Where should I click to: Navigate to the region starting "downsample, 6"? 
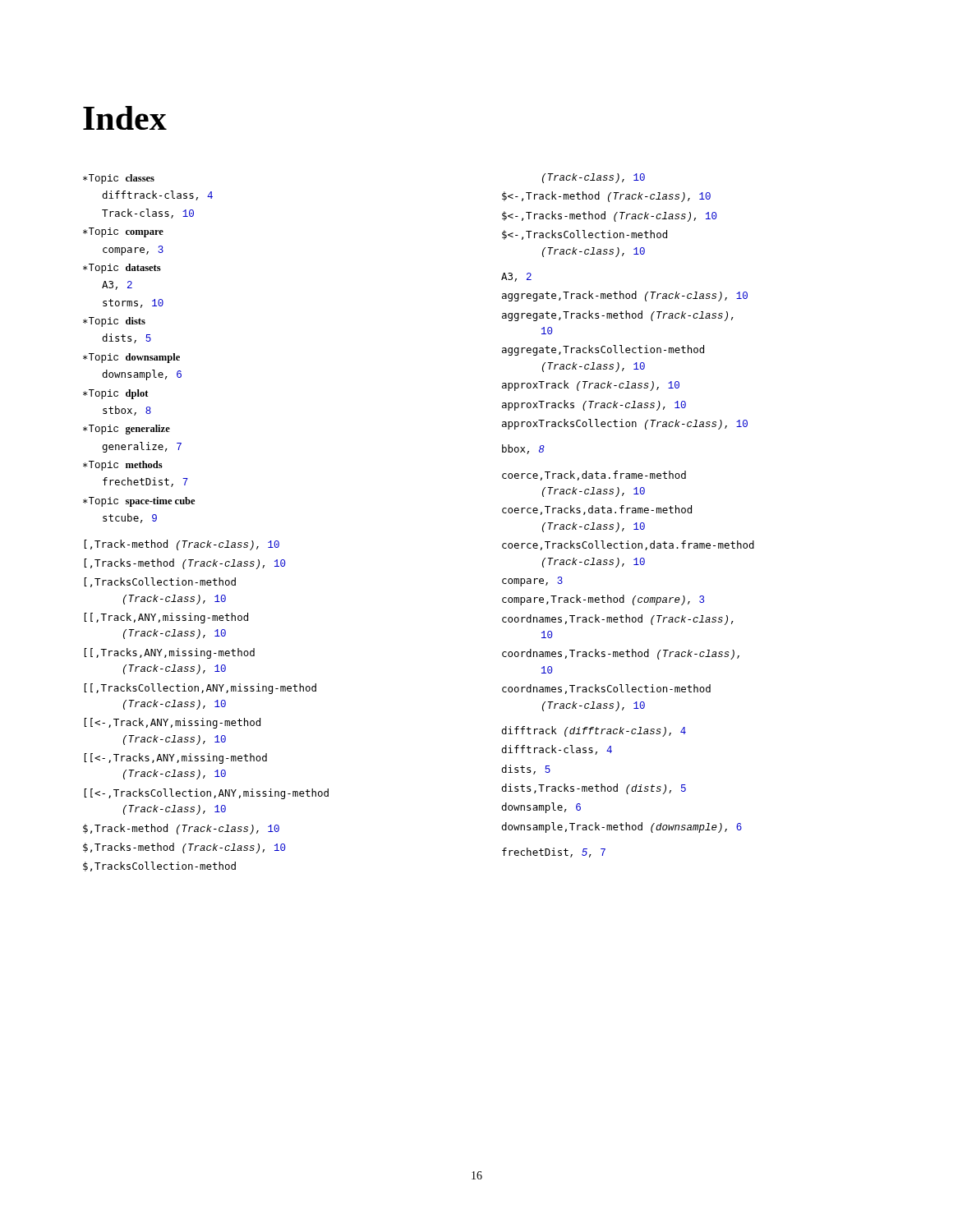(541, 808)
